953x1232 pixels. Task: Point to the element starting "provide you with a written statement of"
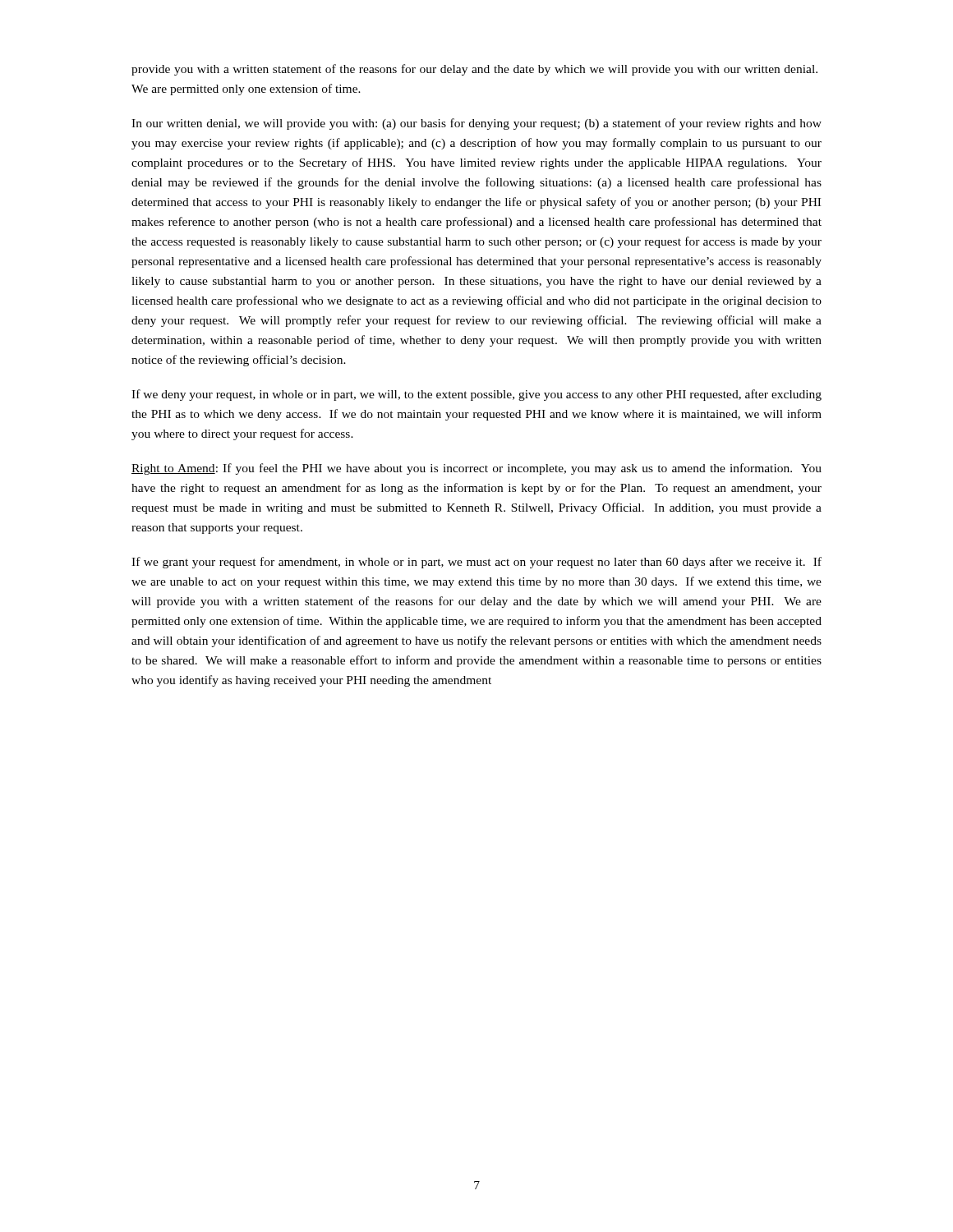[476, 78]
